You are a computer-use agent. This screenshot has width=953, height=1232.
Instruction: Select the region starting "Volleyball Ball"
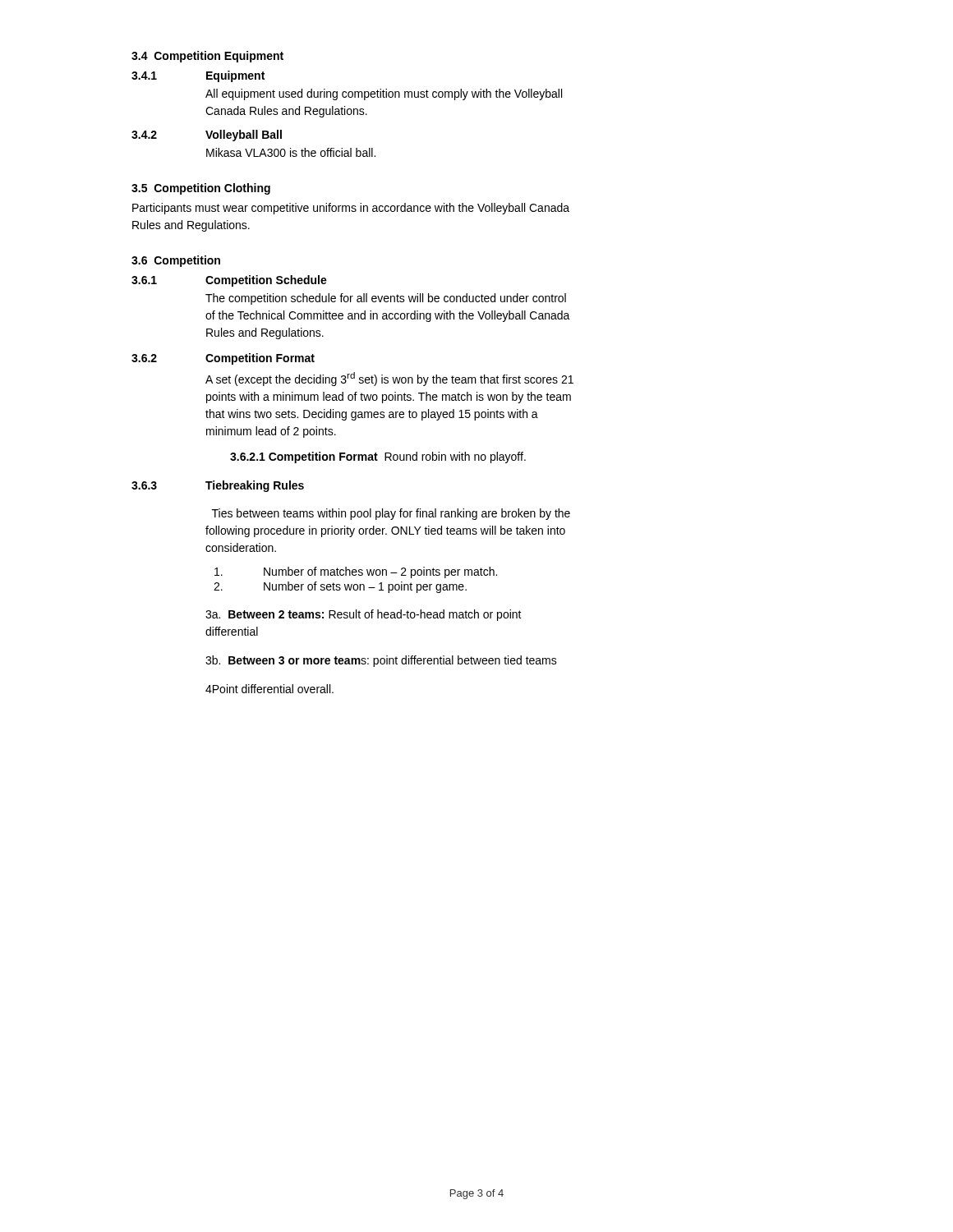pyautogui.click(x=244, y=135)
